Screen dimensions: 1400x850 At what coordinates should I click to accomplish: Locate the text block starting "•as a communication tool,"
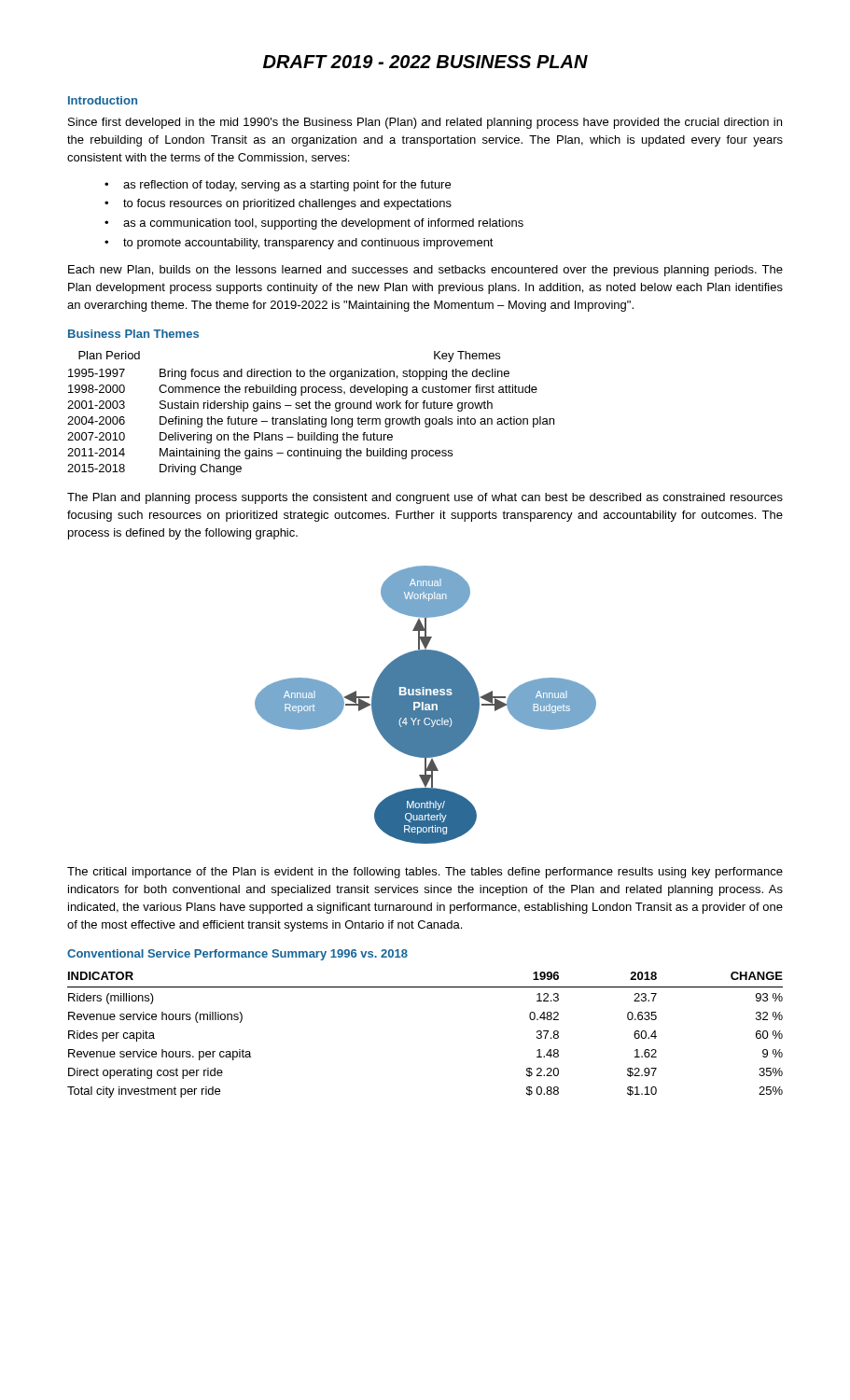(314, 224)
